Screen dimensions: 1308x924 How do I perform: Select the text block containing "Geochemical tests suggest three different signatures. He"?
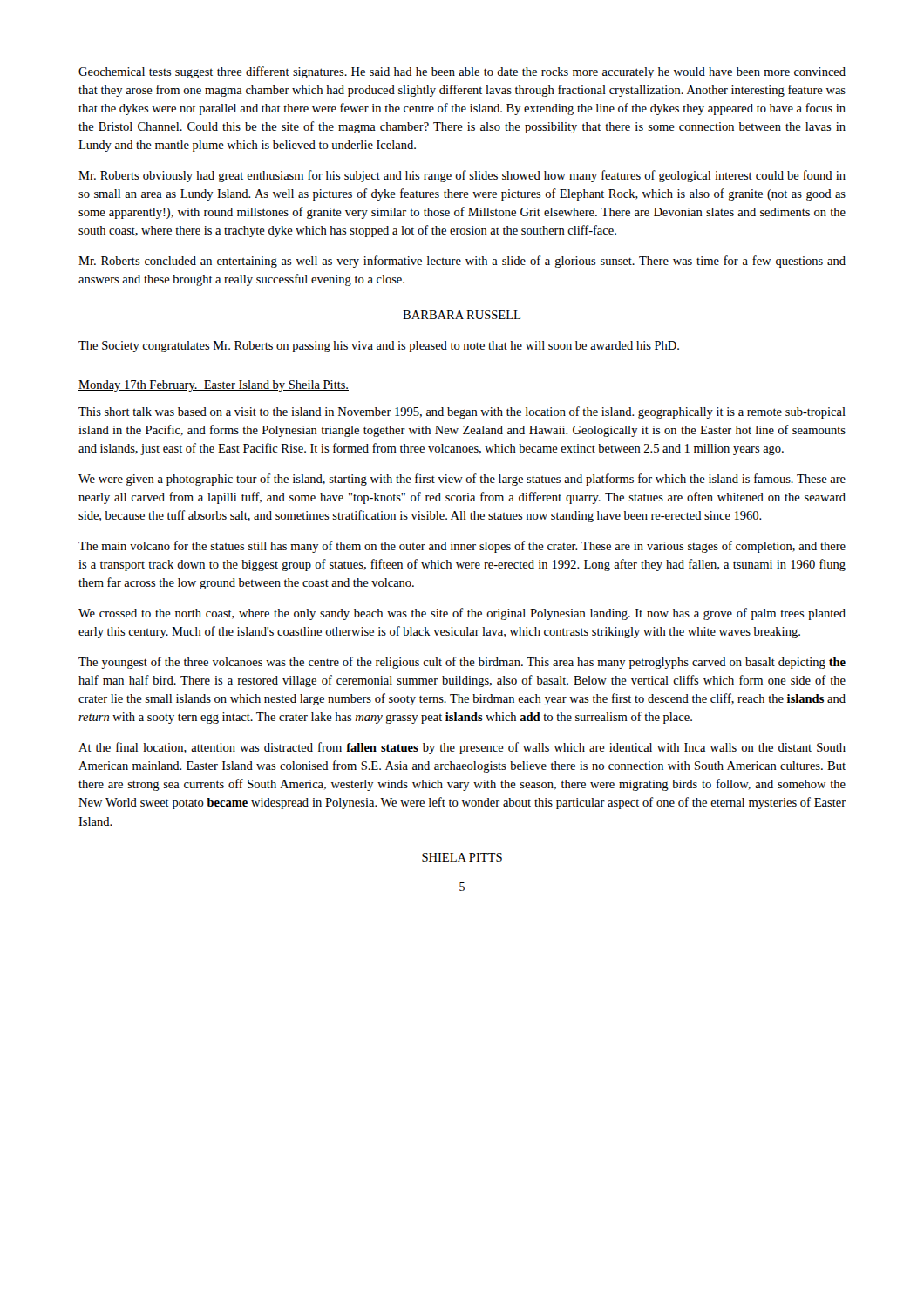click(462, 108)
